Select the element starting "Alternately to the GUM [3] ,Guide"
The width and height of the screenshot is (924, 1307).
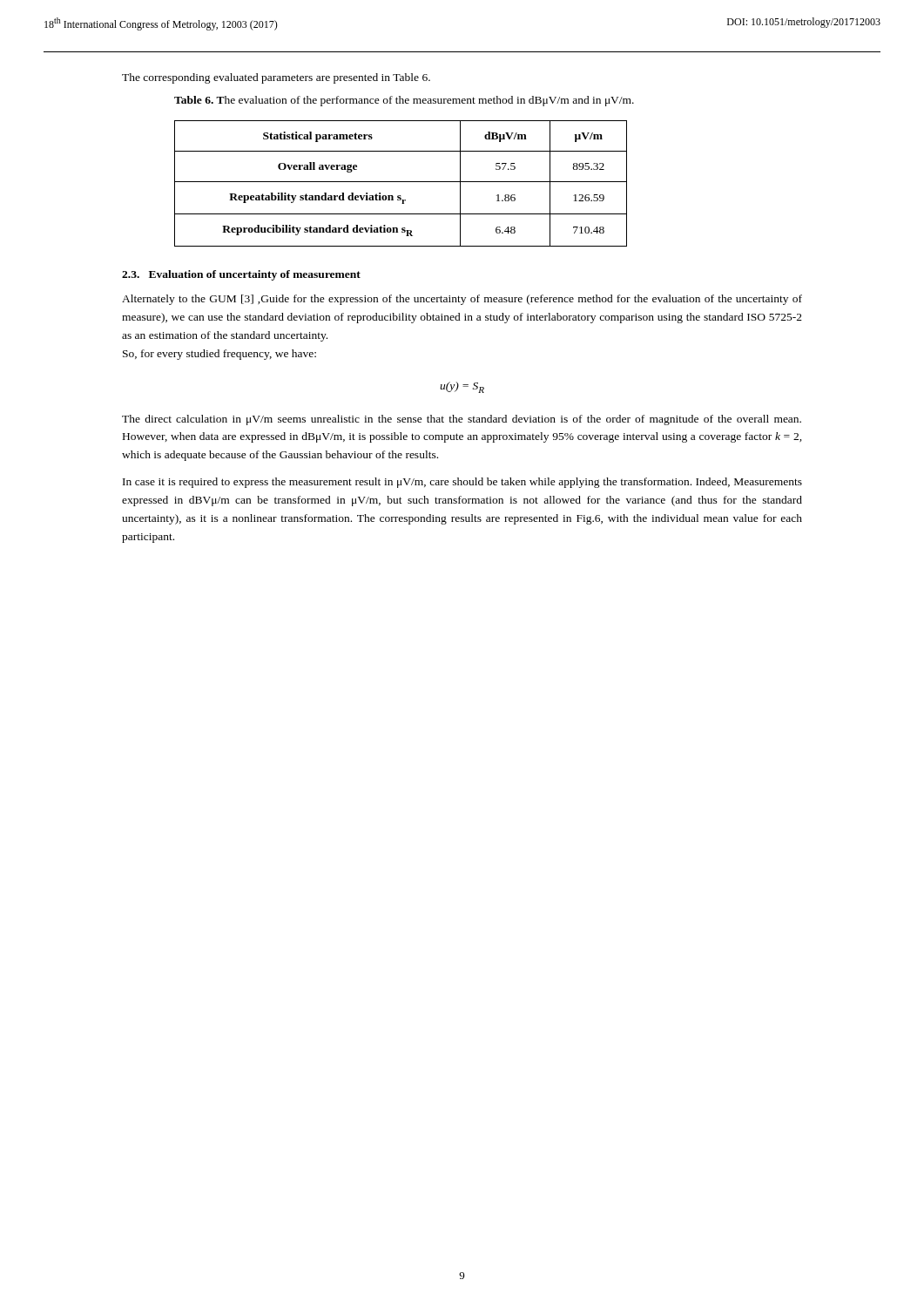[x=462, y=326]
